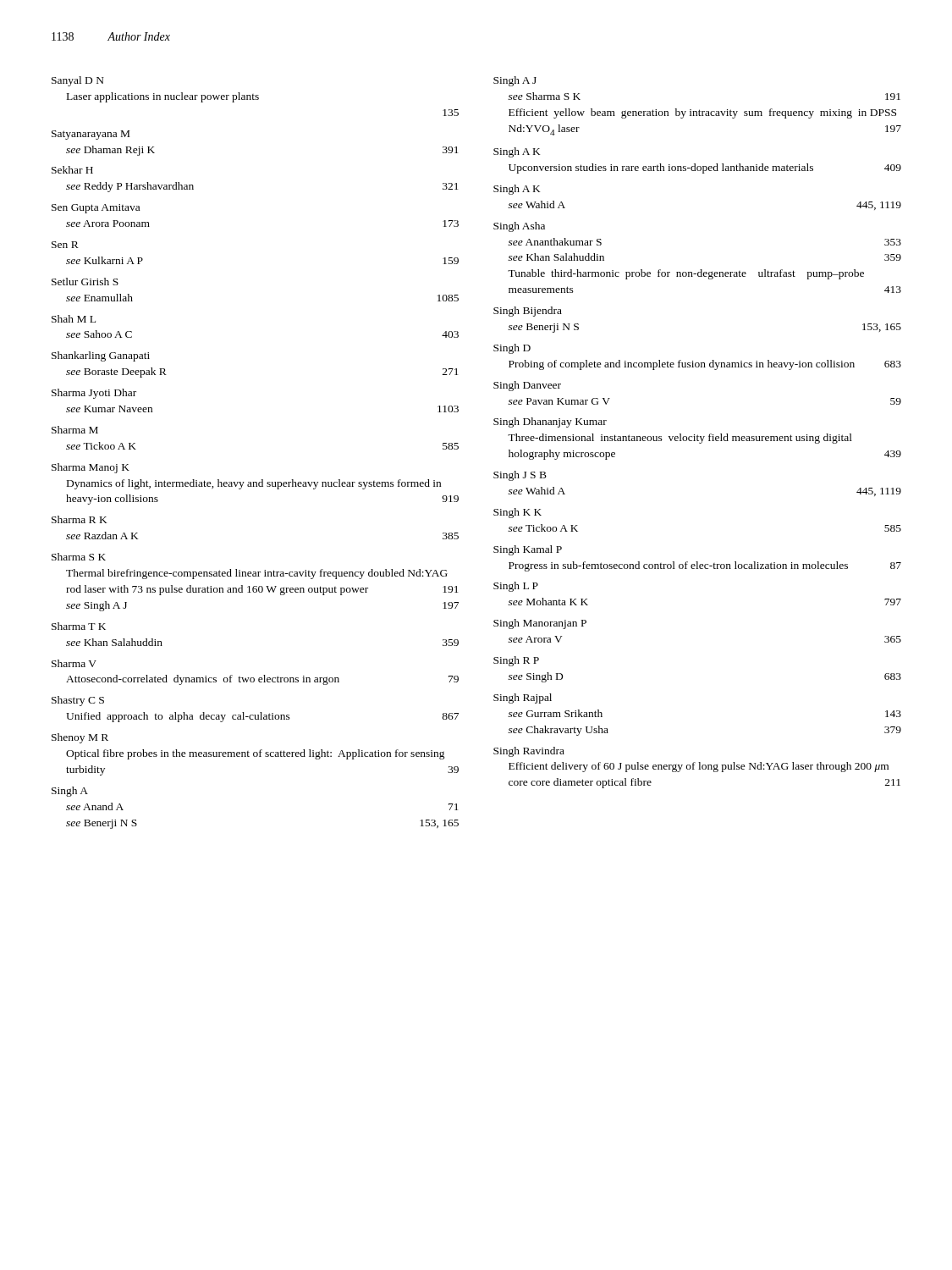This screenshot has height=1270, width=952.
Task: Locate the block starting "Singh R P"
Action: tap(516, 661)
